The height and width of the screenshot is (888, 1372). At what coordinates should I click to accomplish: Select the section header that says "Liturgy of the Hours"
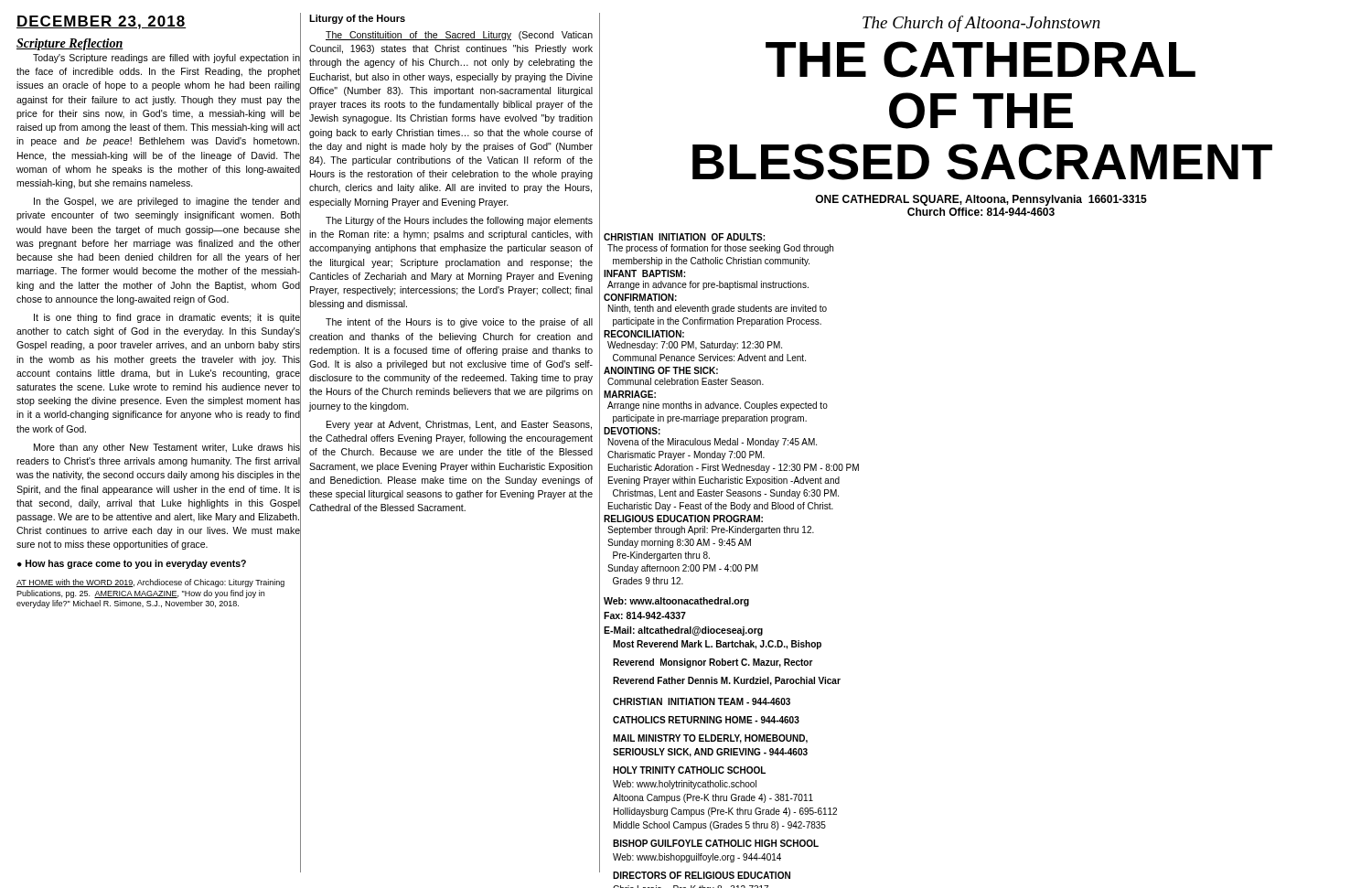coord(357,18)
